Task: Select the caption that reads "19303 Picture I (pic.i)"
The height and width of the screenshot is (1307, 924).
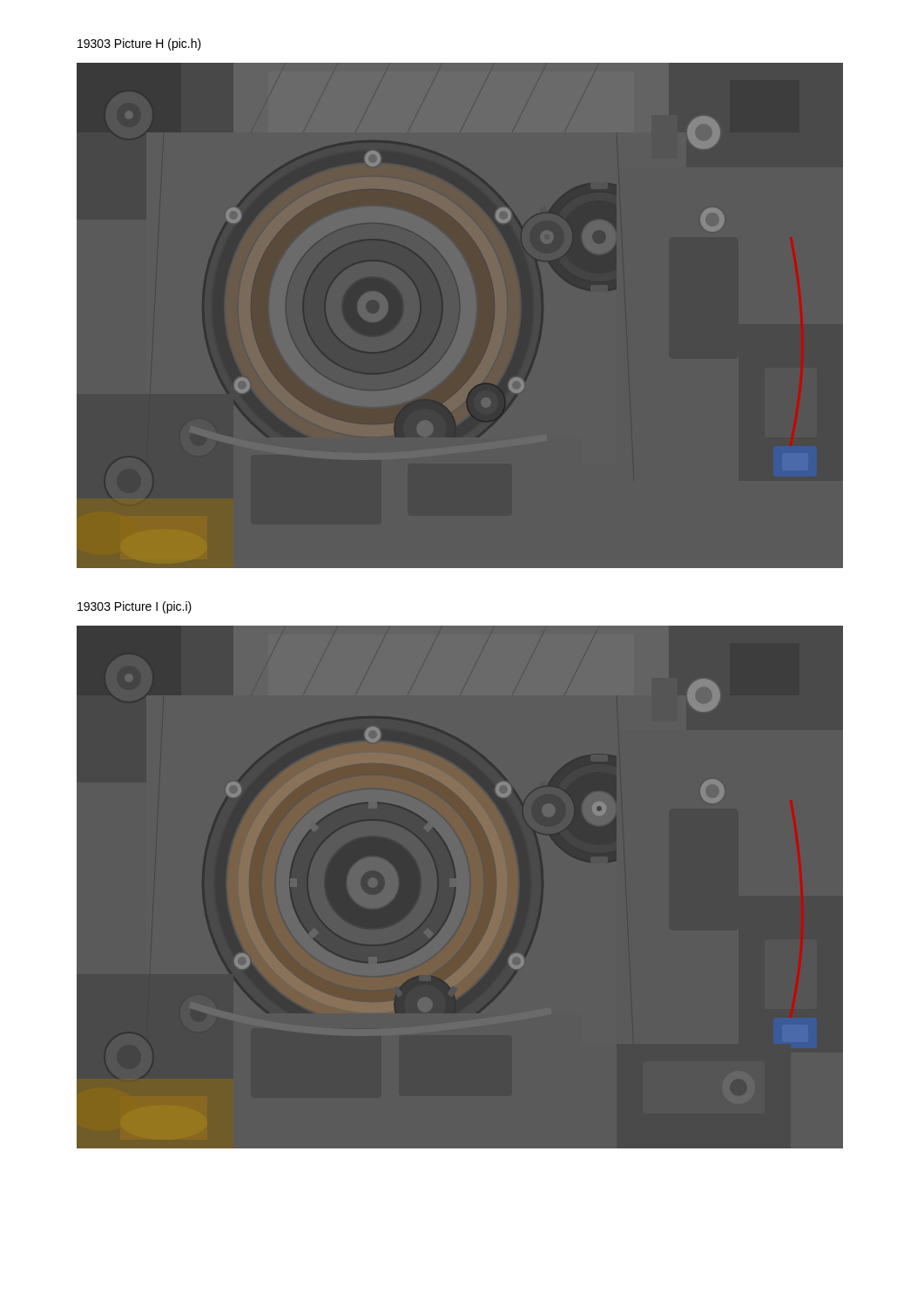Action: (x=134, y=606)
